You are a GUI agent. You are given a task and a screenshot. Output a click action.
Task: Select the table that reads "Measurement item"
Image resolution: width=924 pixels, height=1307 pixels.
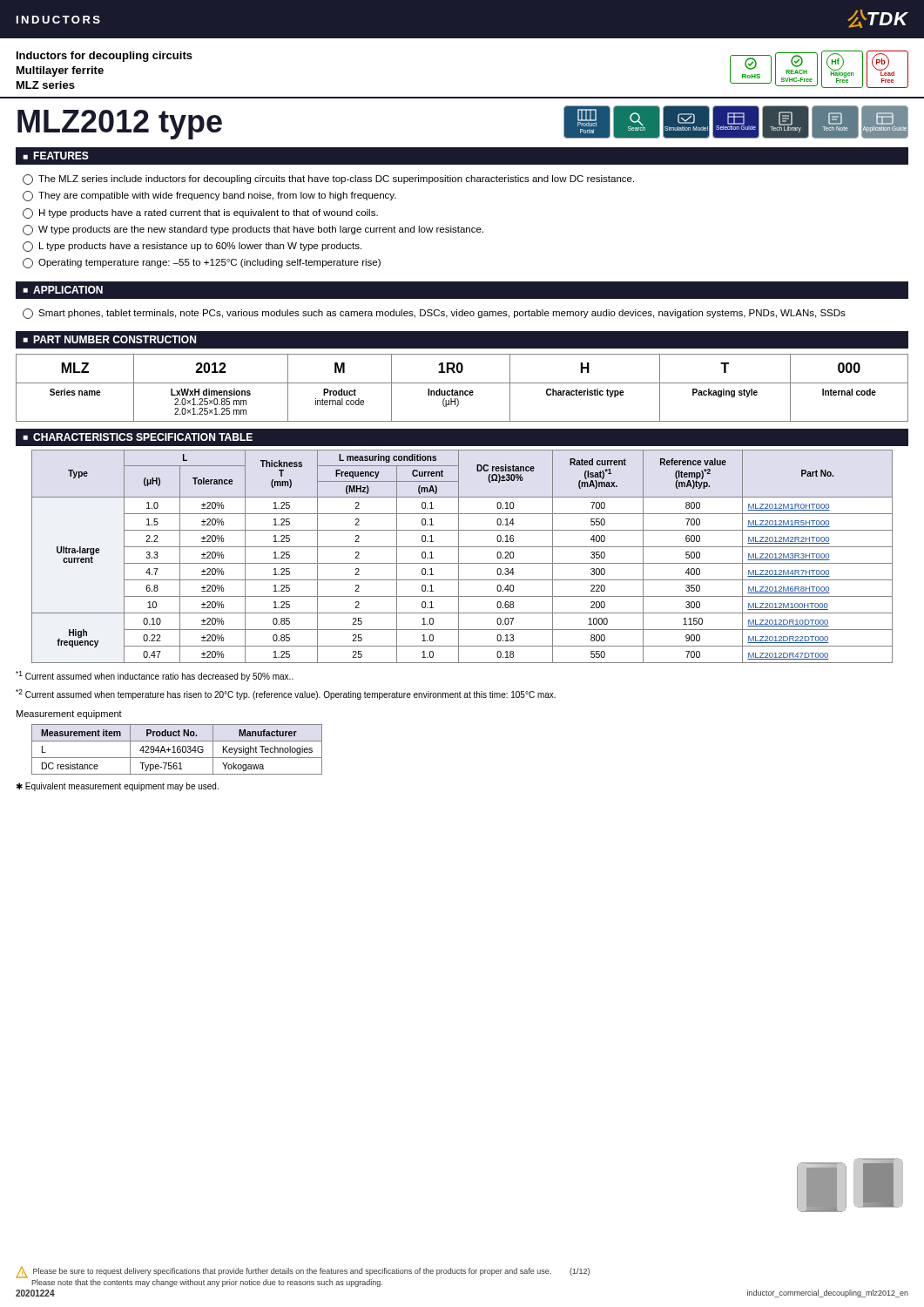pos(462,750)
